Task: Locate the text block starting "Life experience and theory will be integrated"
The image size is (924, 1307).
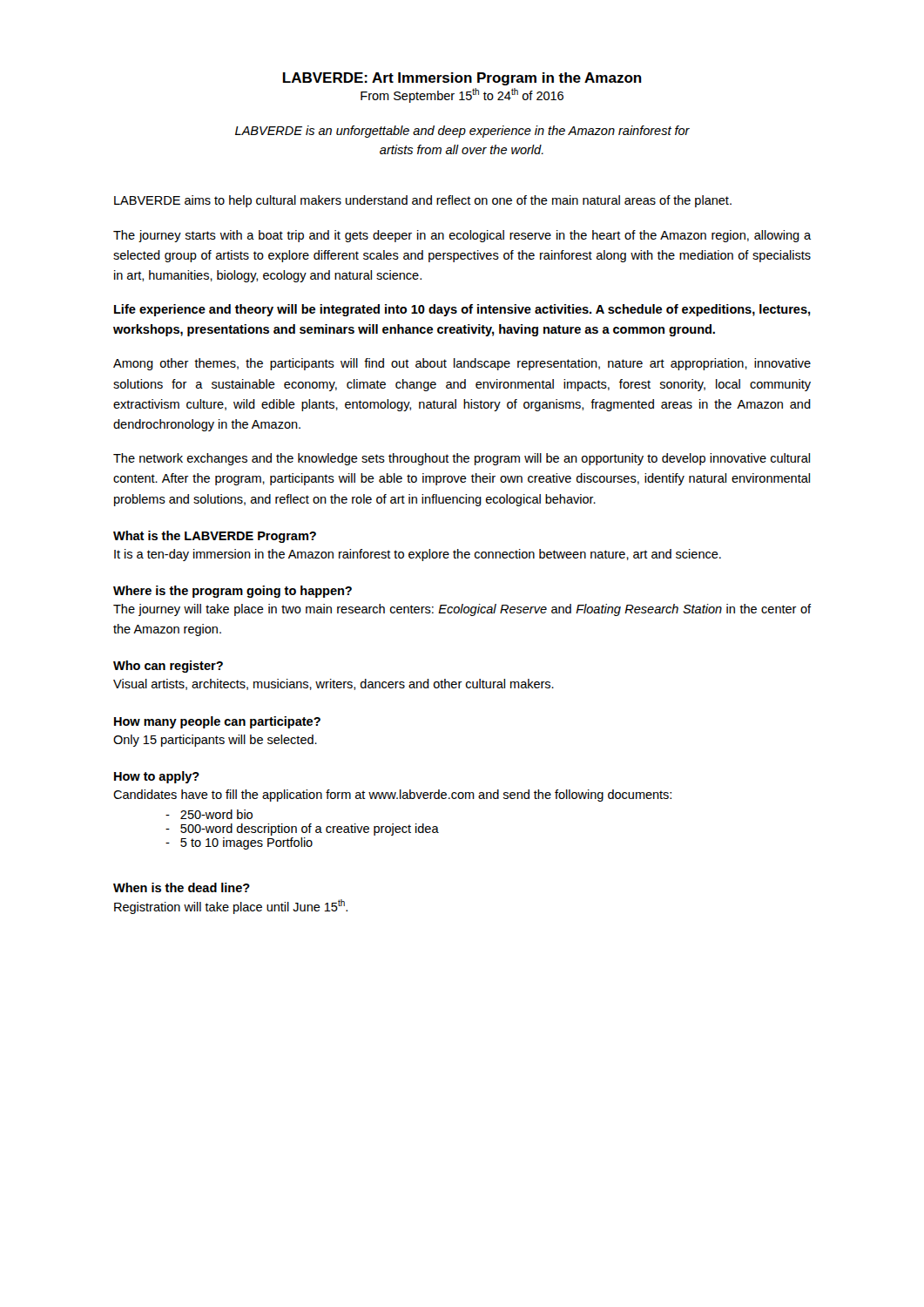Action: click(462, 319)
